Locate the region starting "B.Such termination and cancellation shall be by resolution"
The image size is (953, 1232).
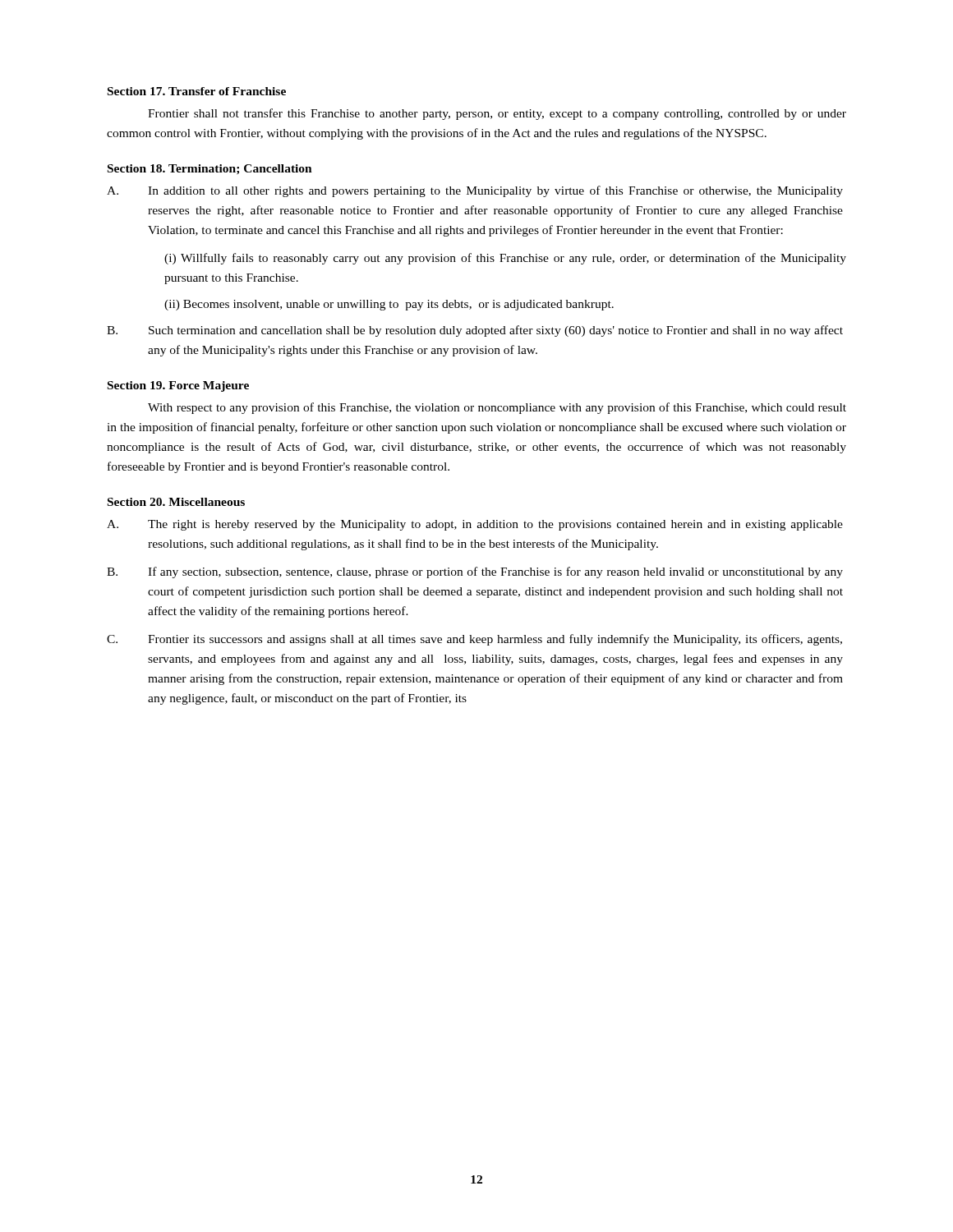(x=475, y=340)
